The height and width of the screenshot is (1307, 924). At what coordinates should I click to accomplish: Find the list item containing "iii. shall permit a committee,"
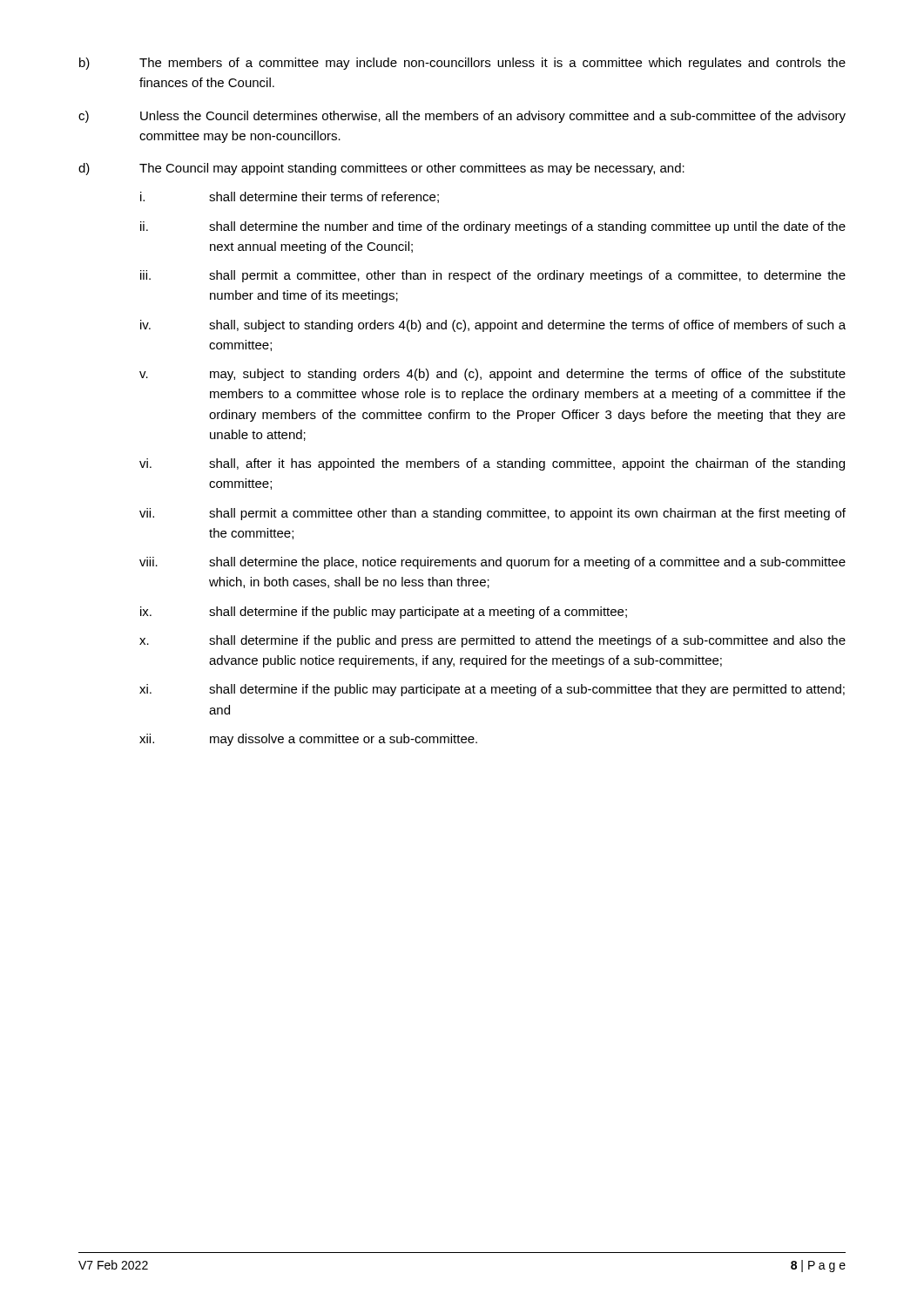492,285
